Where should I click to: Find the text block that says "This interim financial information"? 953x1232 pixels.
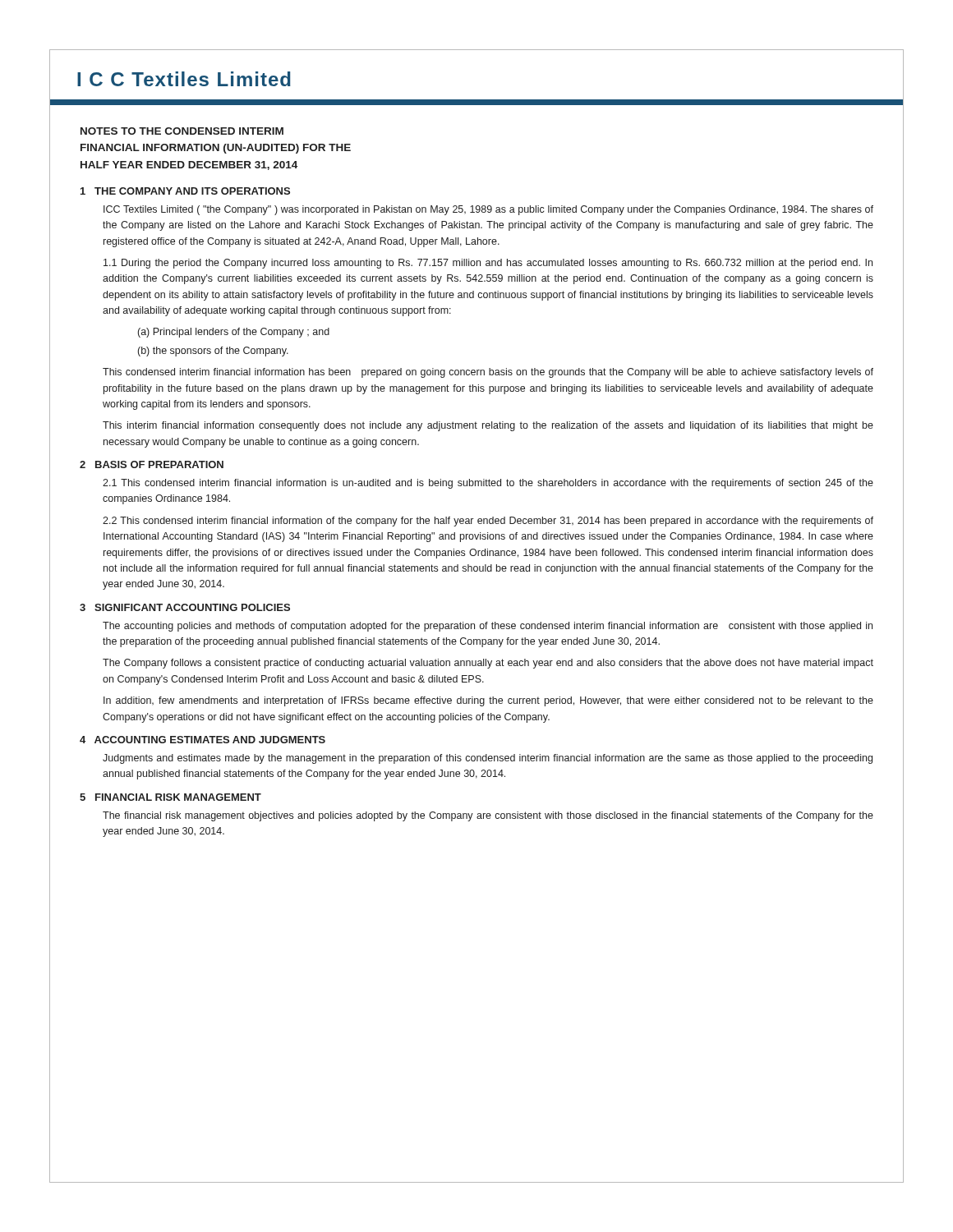click(488, 434)
